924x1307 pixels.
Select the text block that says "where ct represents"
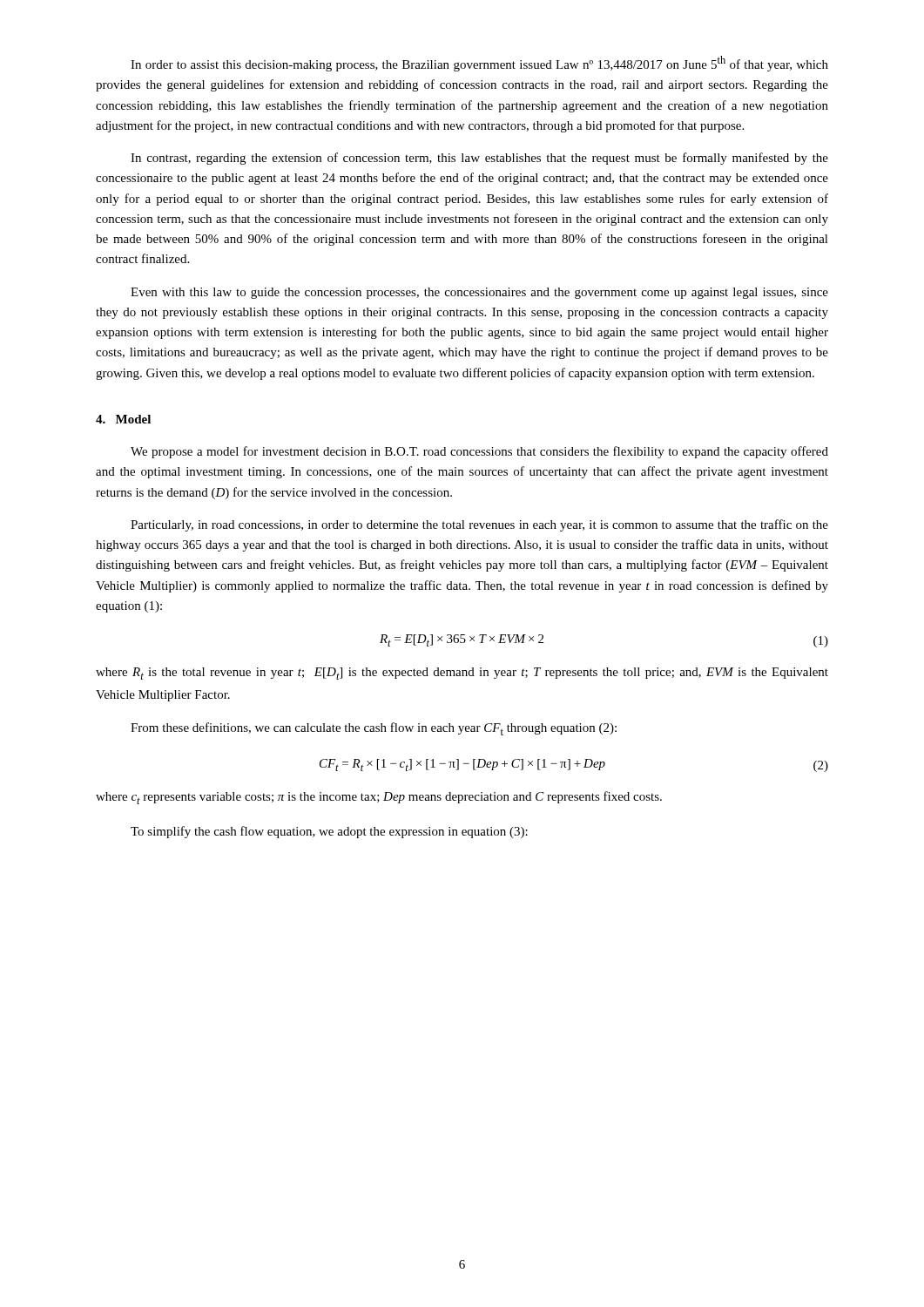click(462, 798)
